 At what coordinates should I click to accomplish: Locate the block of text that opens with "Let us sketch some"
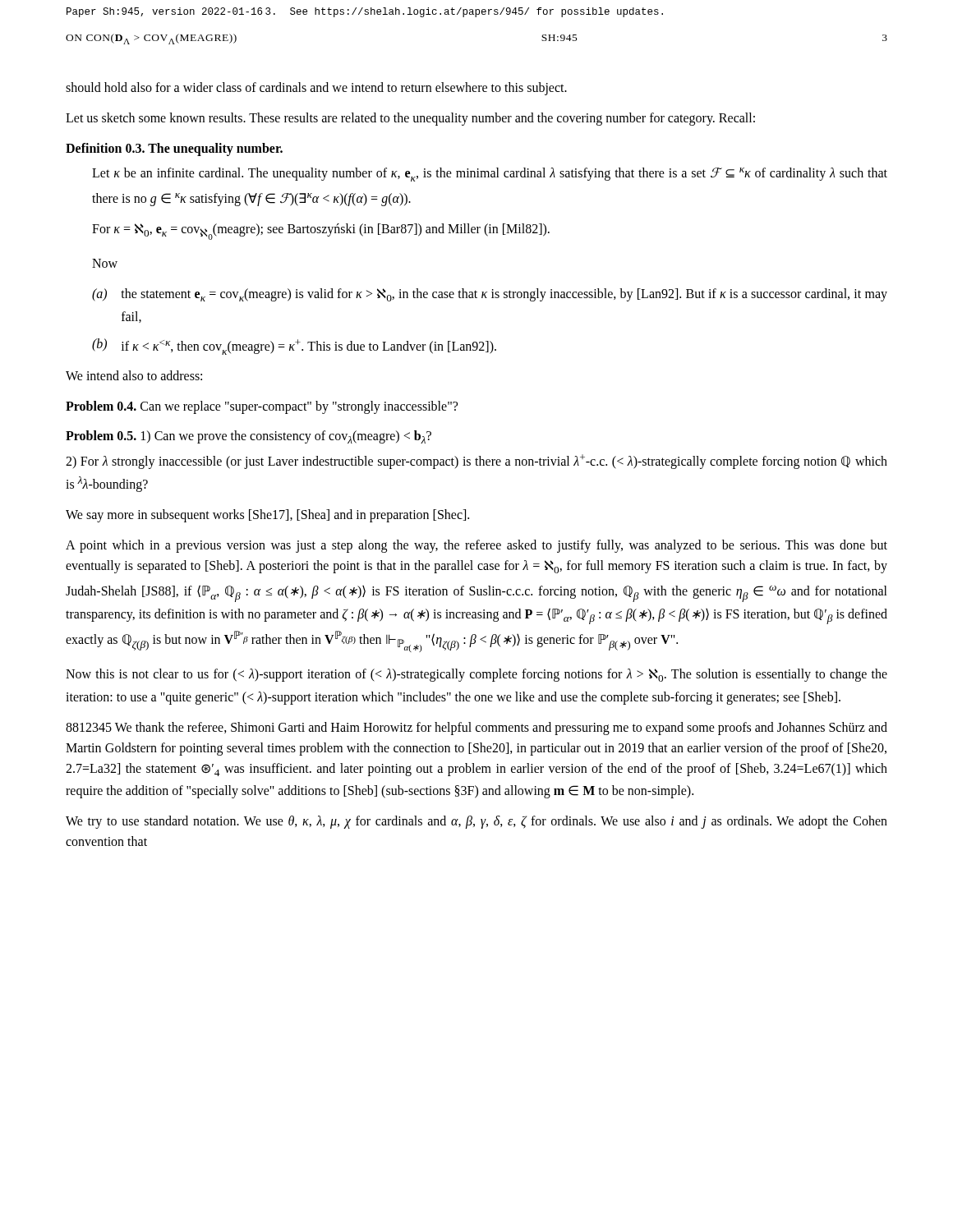coord(476,118)
